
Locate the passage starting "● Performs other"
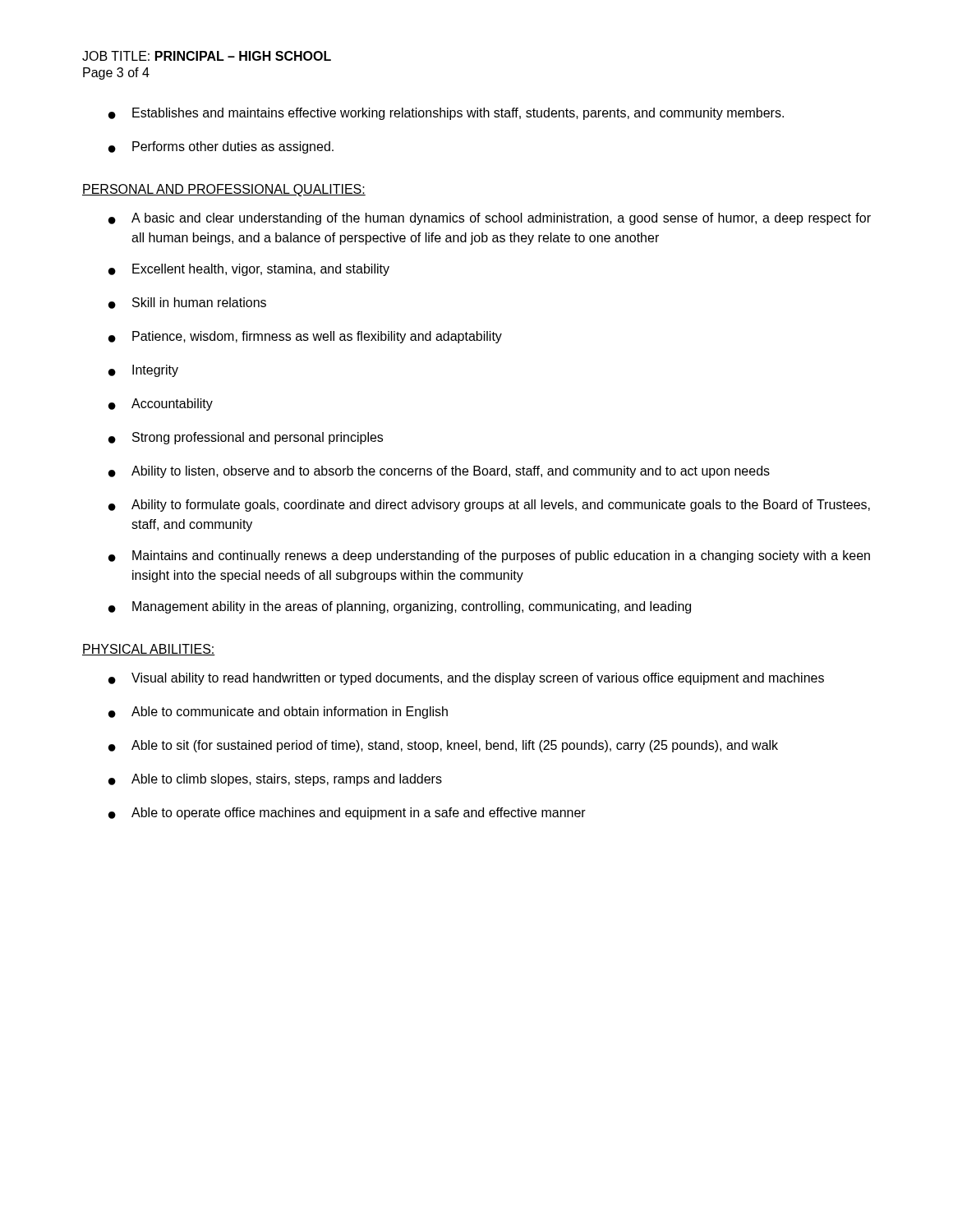(x=221, y=147)
